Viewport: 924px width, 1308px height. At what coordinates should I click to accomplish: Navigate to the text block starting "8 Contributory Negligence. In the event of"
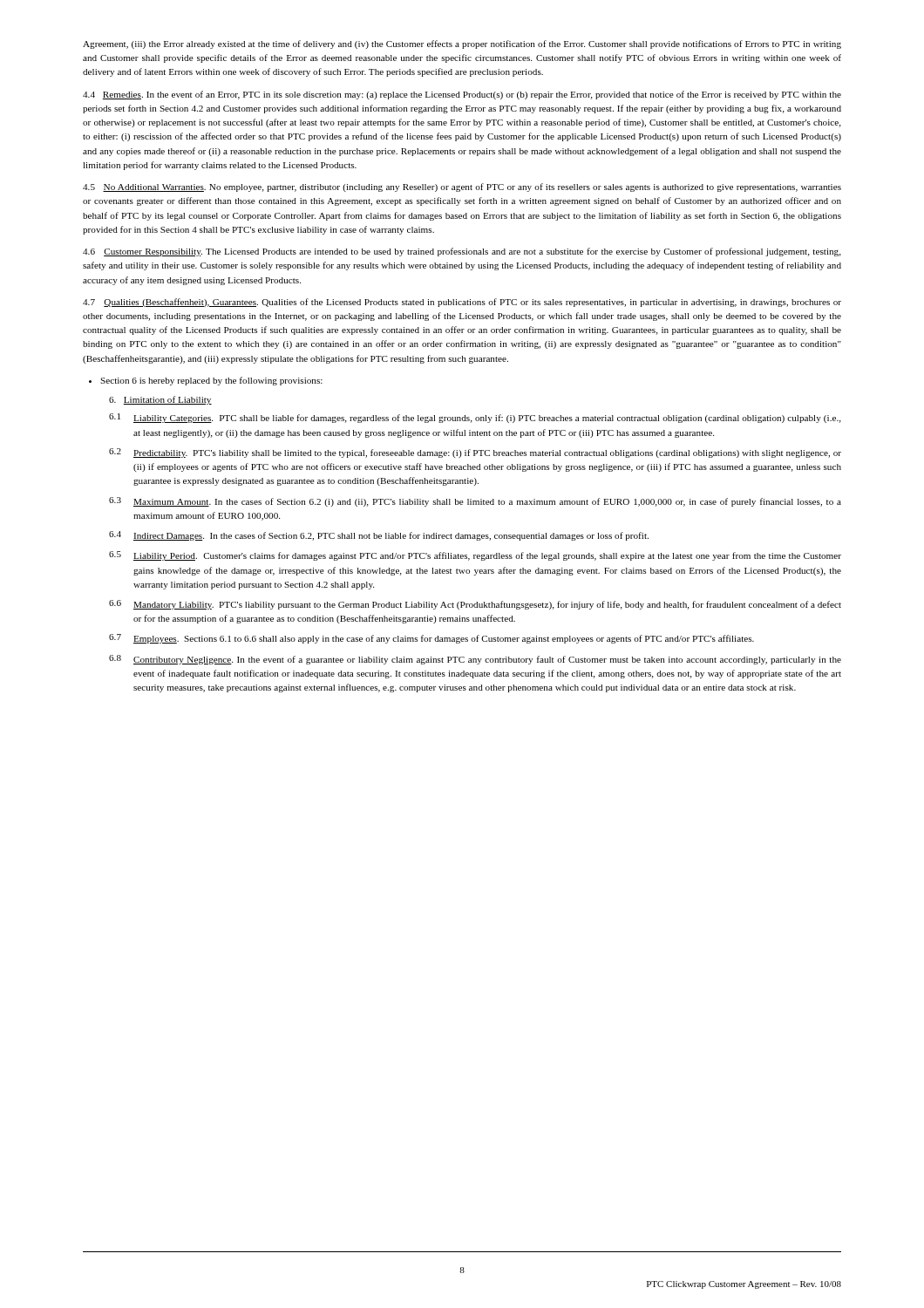point(475,673)
